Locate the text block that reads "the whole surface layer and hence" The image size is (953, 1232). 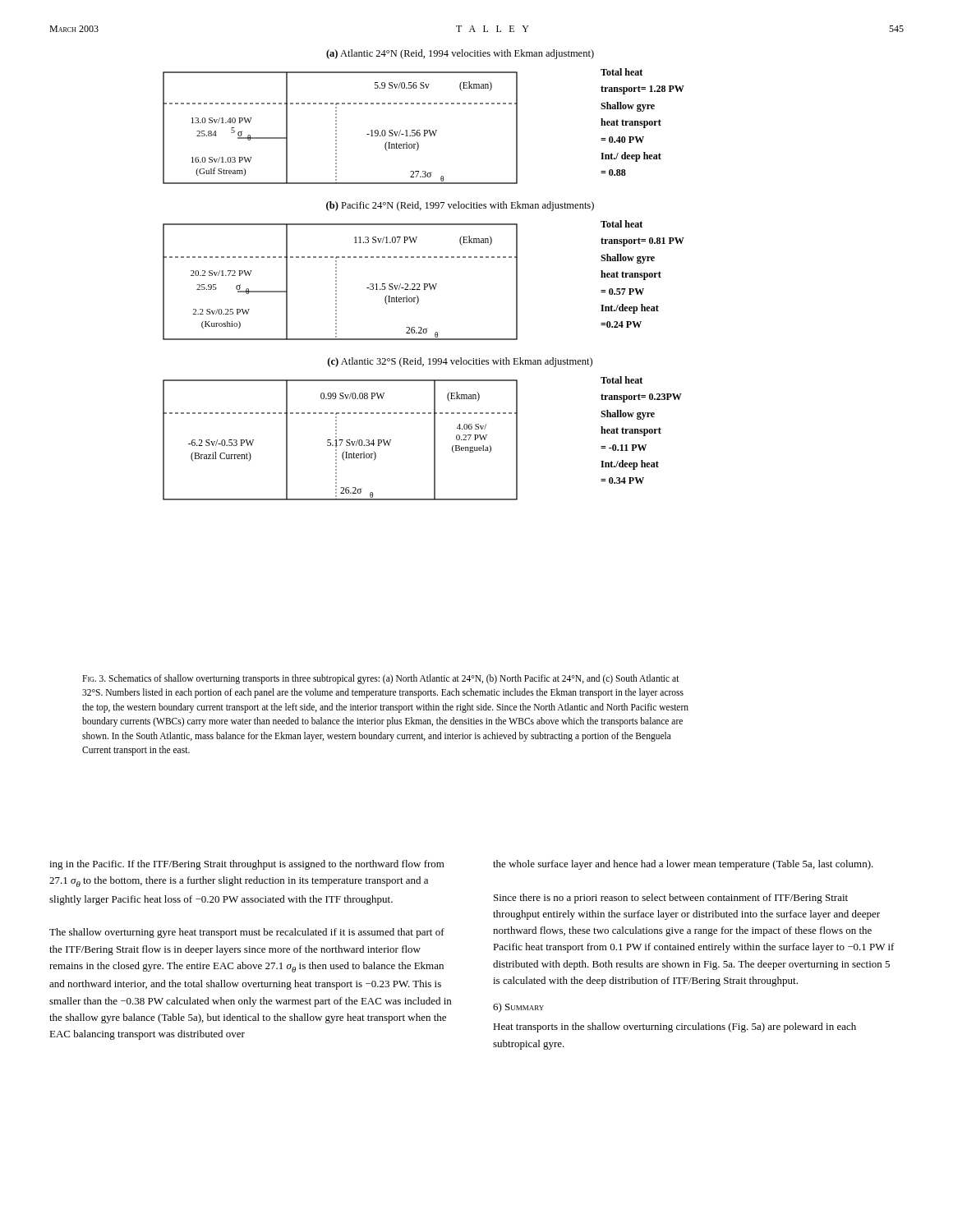tap(694, 922)
